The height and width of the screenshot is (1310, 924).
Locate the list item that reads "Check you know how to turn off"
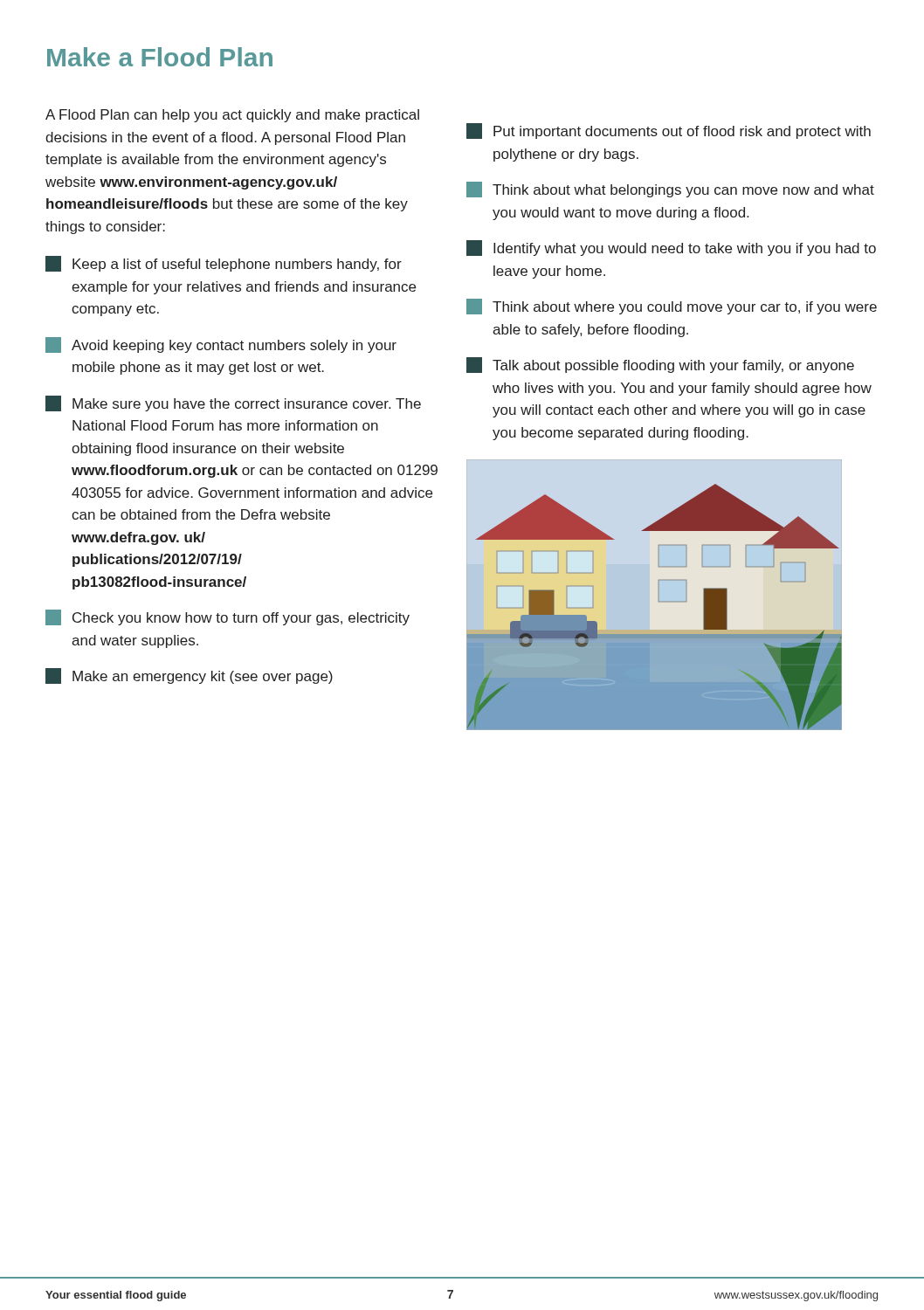tap(242, 629)
